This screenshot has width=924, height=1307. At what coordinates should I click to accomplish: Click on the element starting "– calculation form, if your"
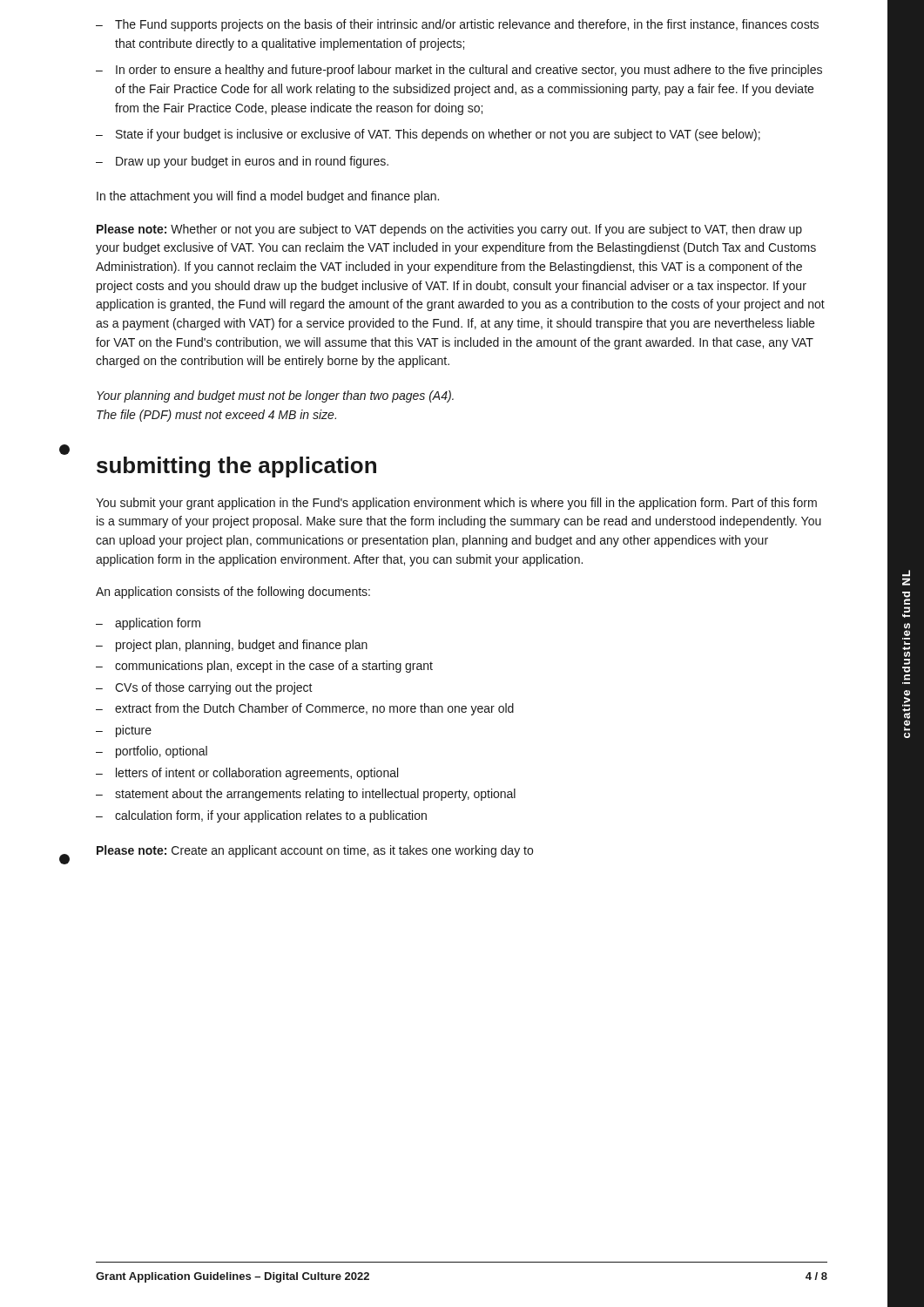[x=262, y=815]
